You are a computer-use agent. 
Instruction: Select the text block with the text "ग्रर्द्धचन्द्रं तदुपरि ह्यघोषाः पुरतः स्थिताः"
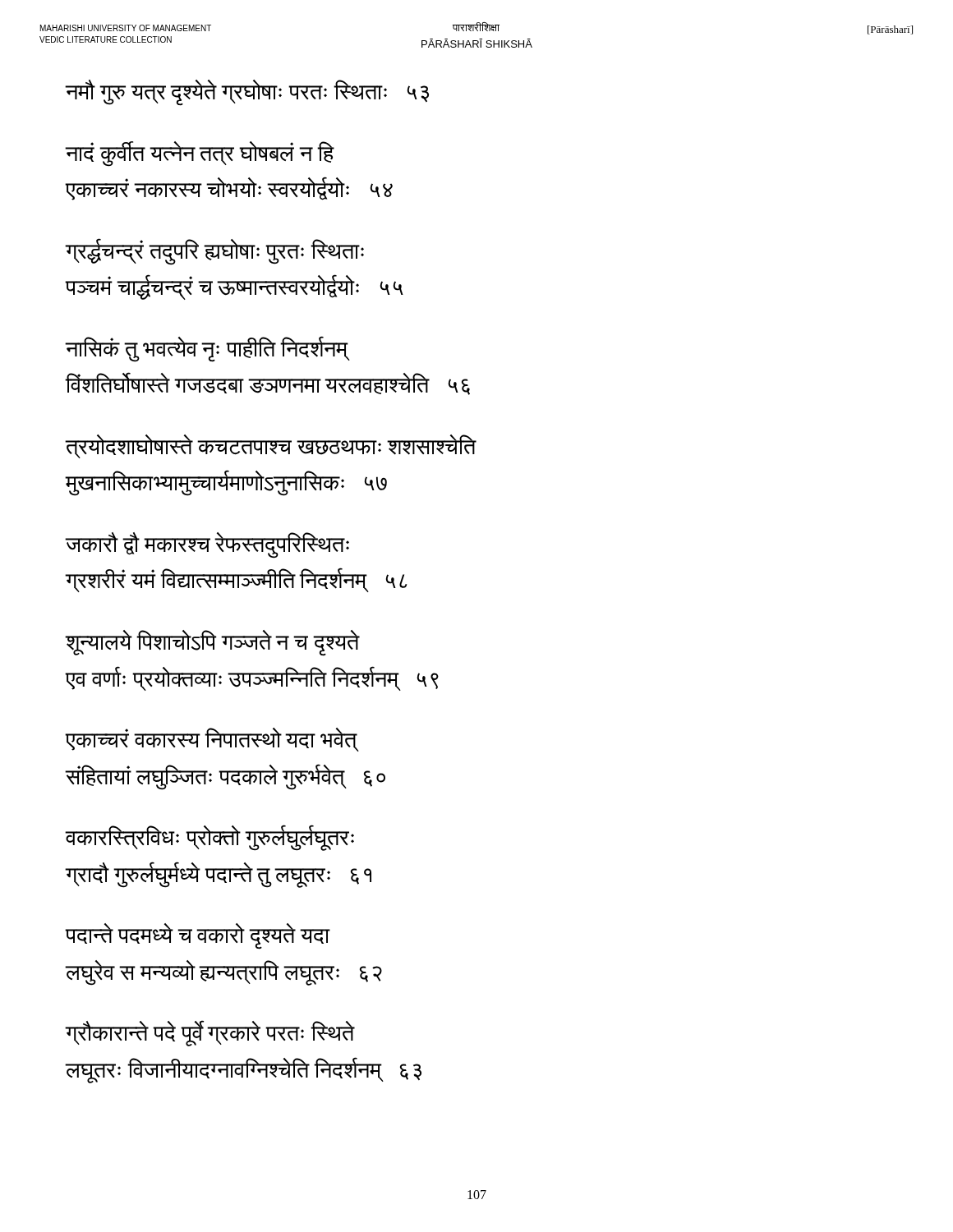coord(235,269)
